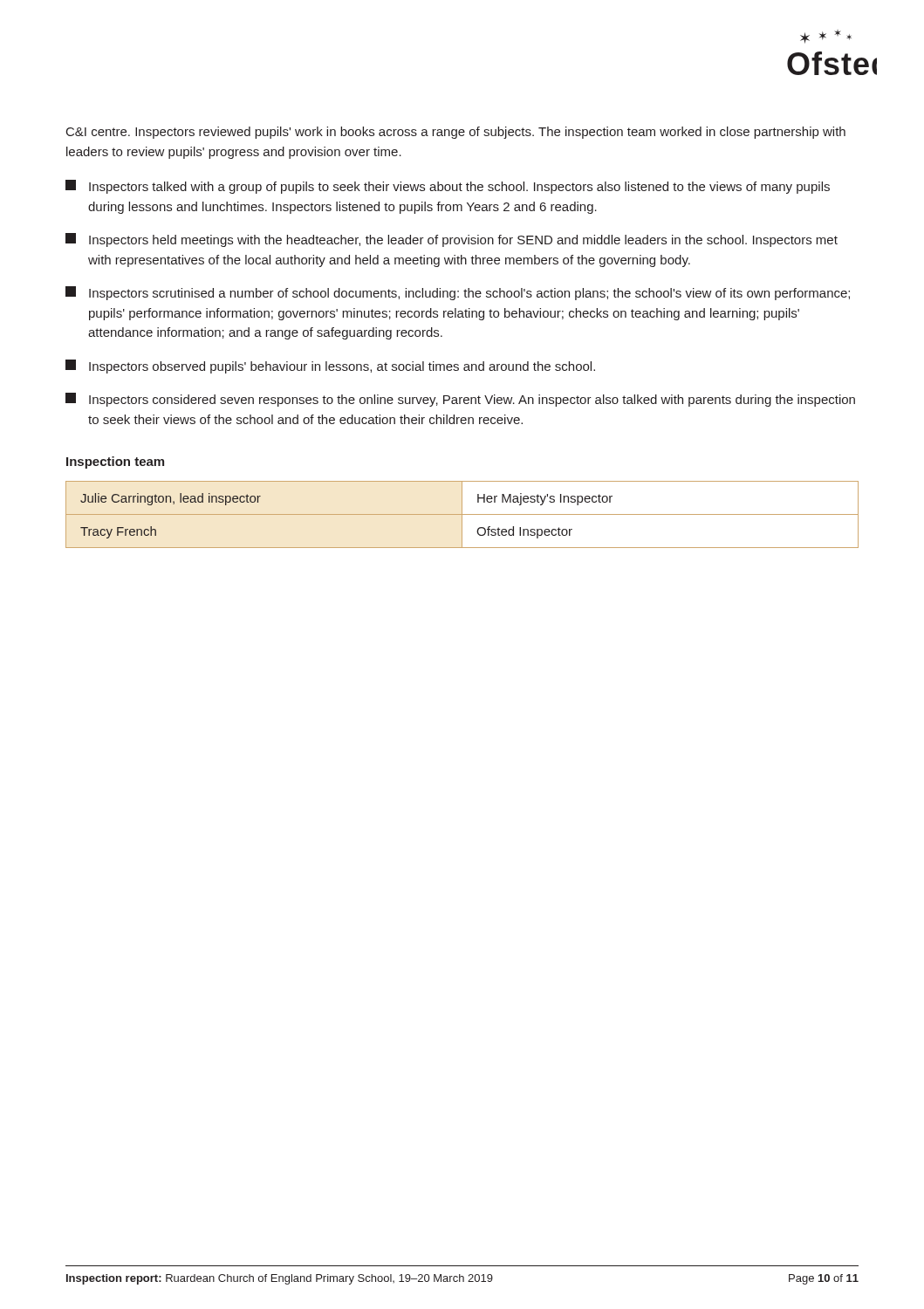Viewport: 924px width, 1309px height.
Task: Click on the table containing "Her Majesty's Inspector"
Action: (x=462, y=514)
